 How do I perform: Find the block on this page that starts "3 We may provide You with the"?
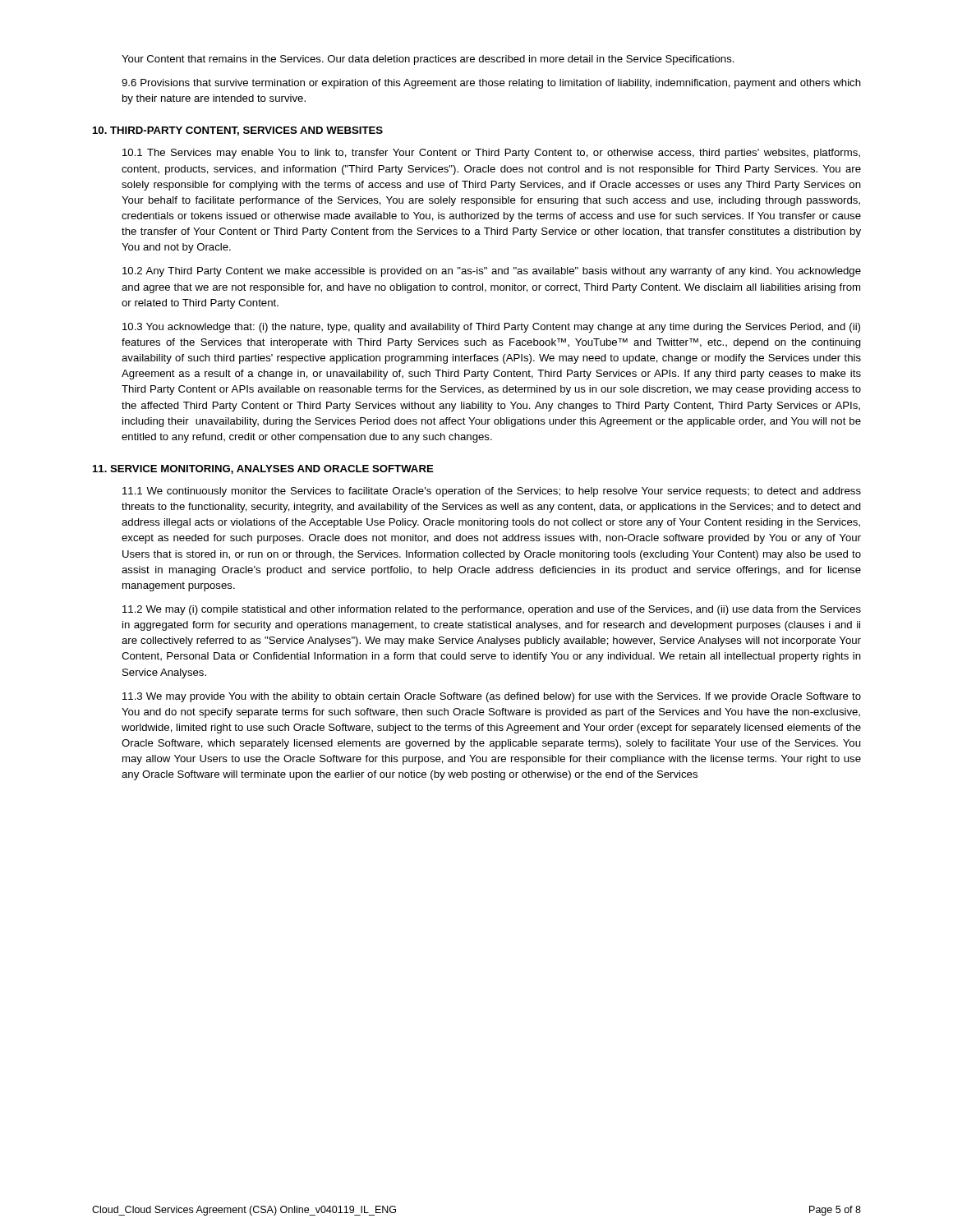pyautogui.click(x=491, y=735)
